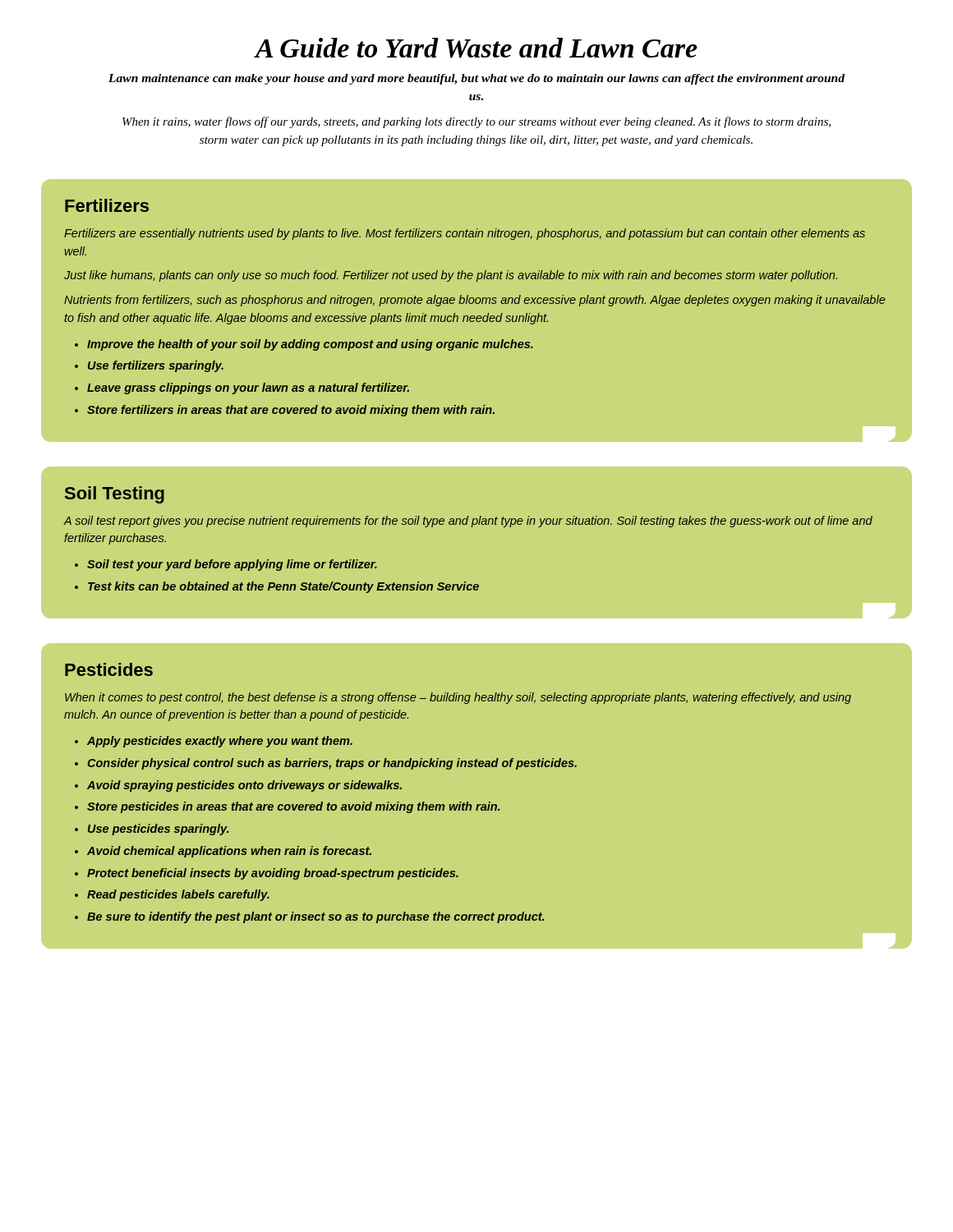
Task: Locate the block of text that opens with "Avoid spraying pesticides onto"
Action: (x=244, y=786)
